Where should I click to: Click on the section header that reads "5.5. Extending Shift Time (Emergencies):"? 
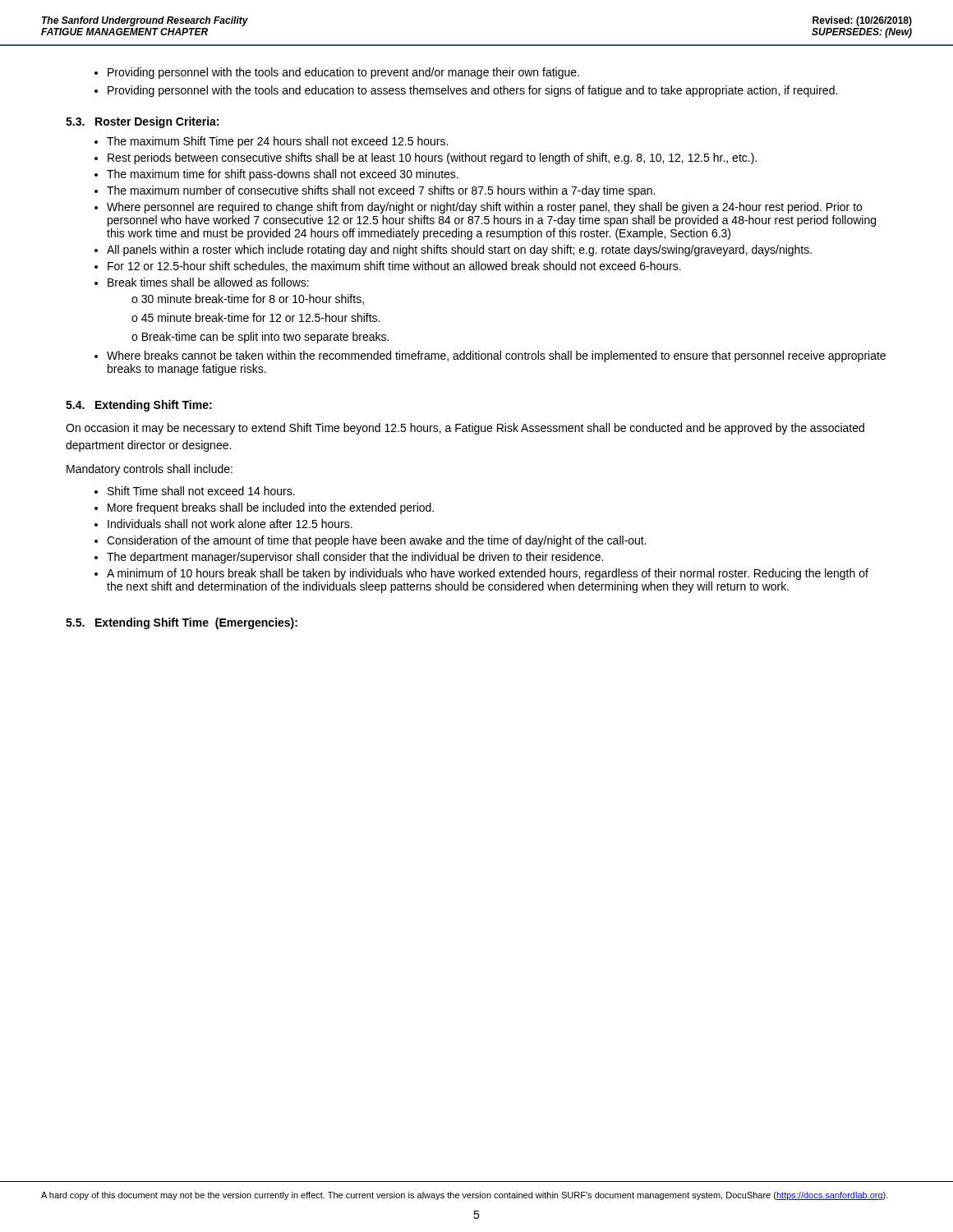click(182, 623)
